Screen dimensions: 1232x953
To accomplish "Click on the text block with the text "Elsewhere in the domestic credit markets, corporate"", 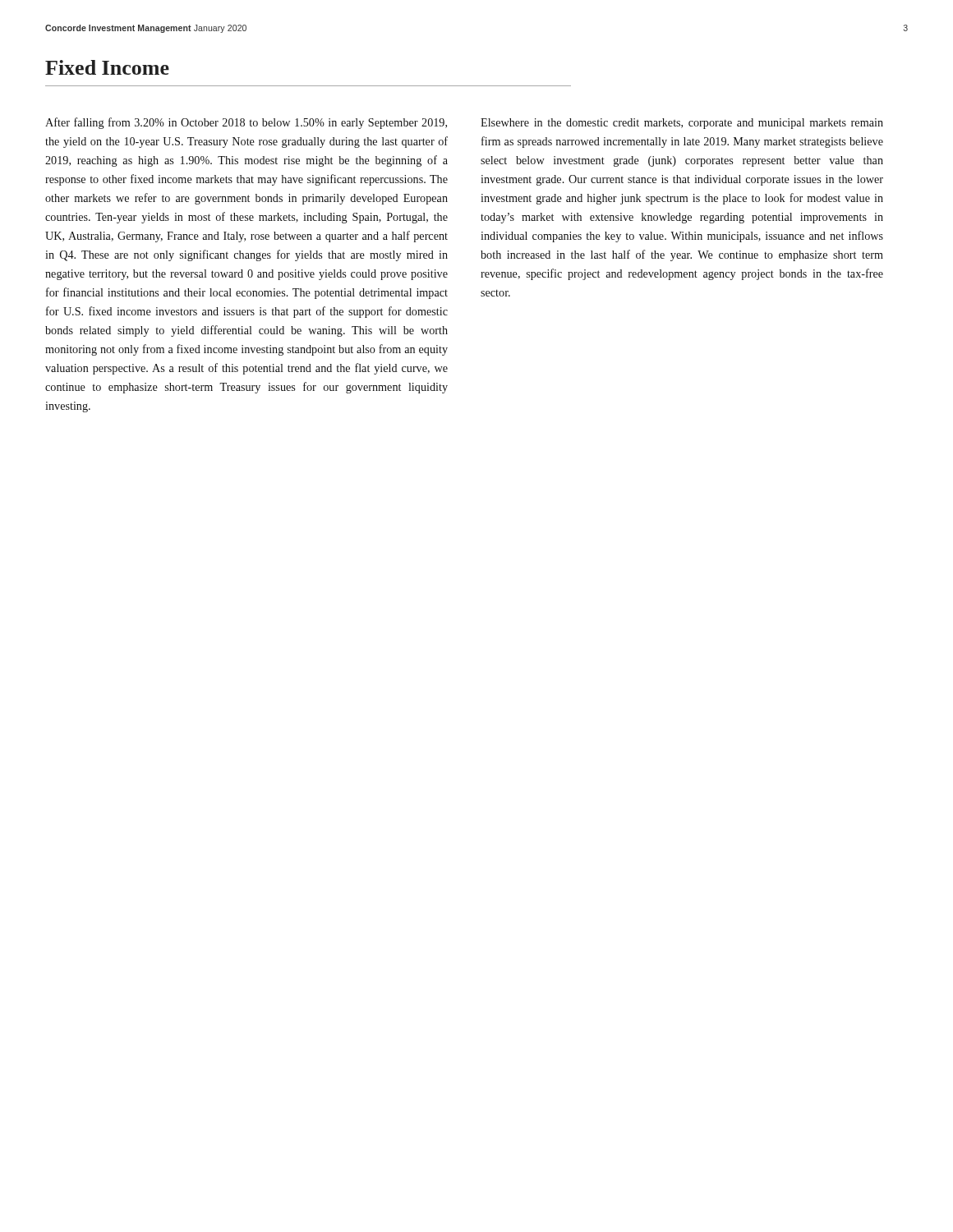I will pyautogui.click(x=682, y=207).
